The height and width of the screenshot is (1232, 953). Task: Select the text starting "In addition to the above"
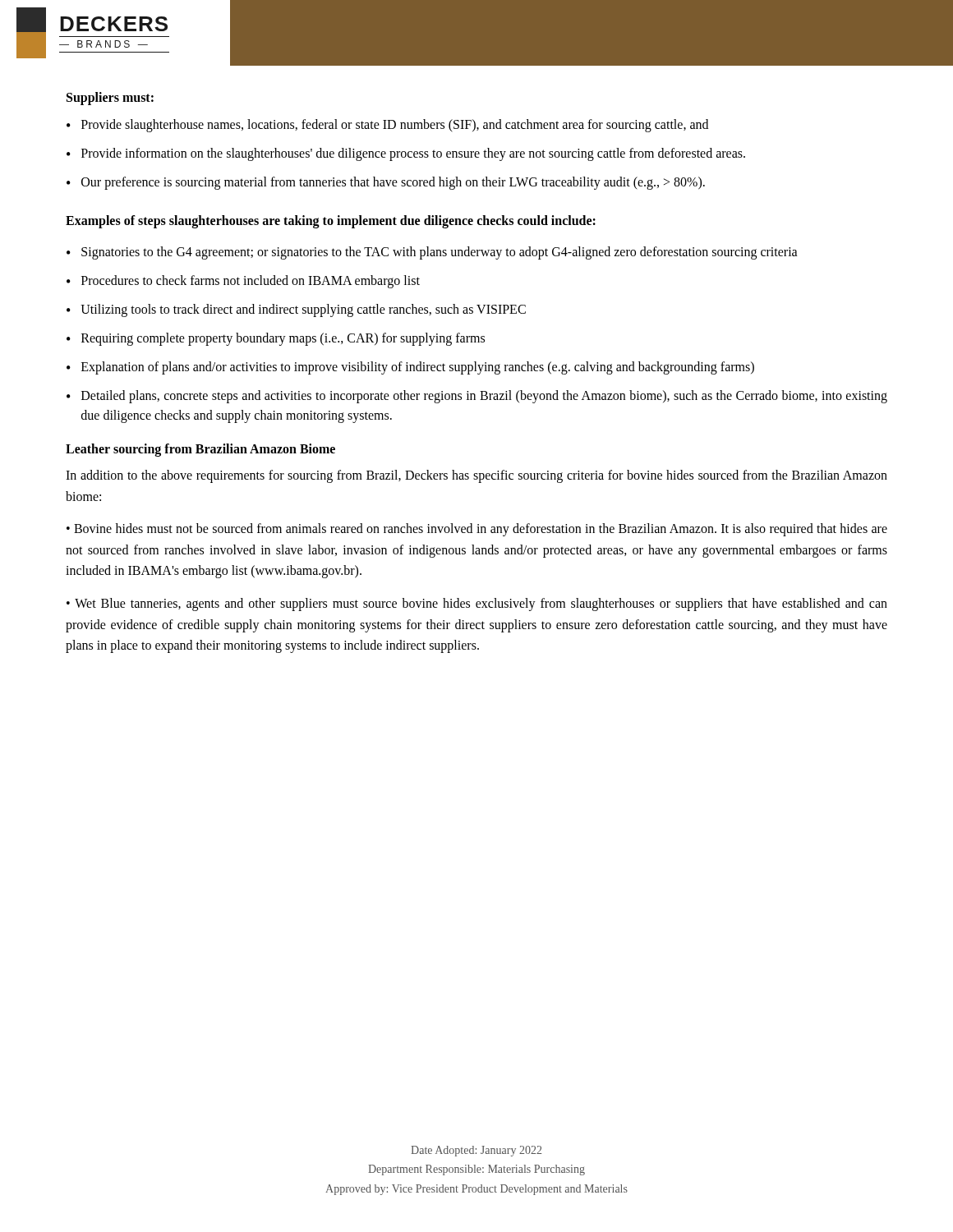click(x=476, y=486)
